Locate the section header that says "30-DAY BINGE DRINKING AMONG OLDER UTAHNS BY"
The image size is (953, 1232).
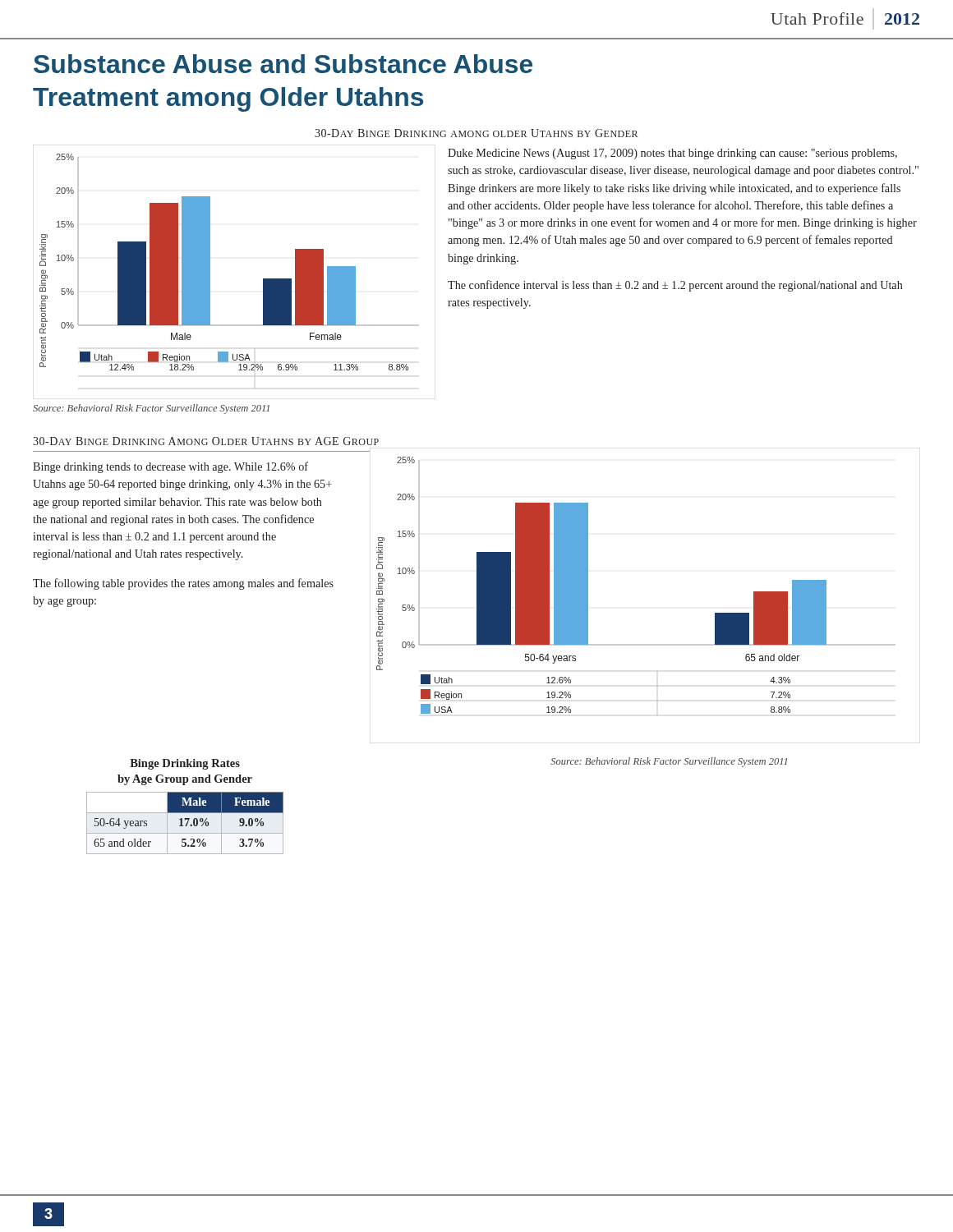coord(206,441)
